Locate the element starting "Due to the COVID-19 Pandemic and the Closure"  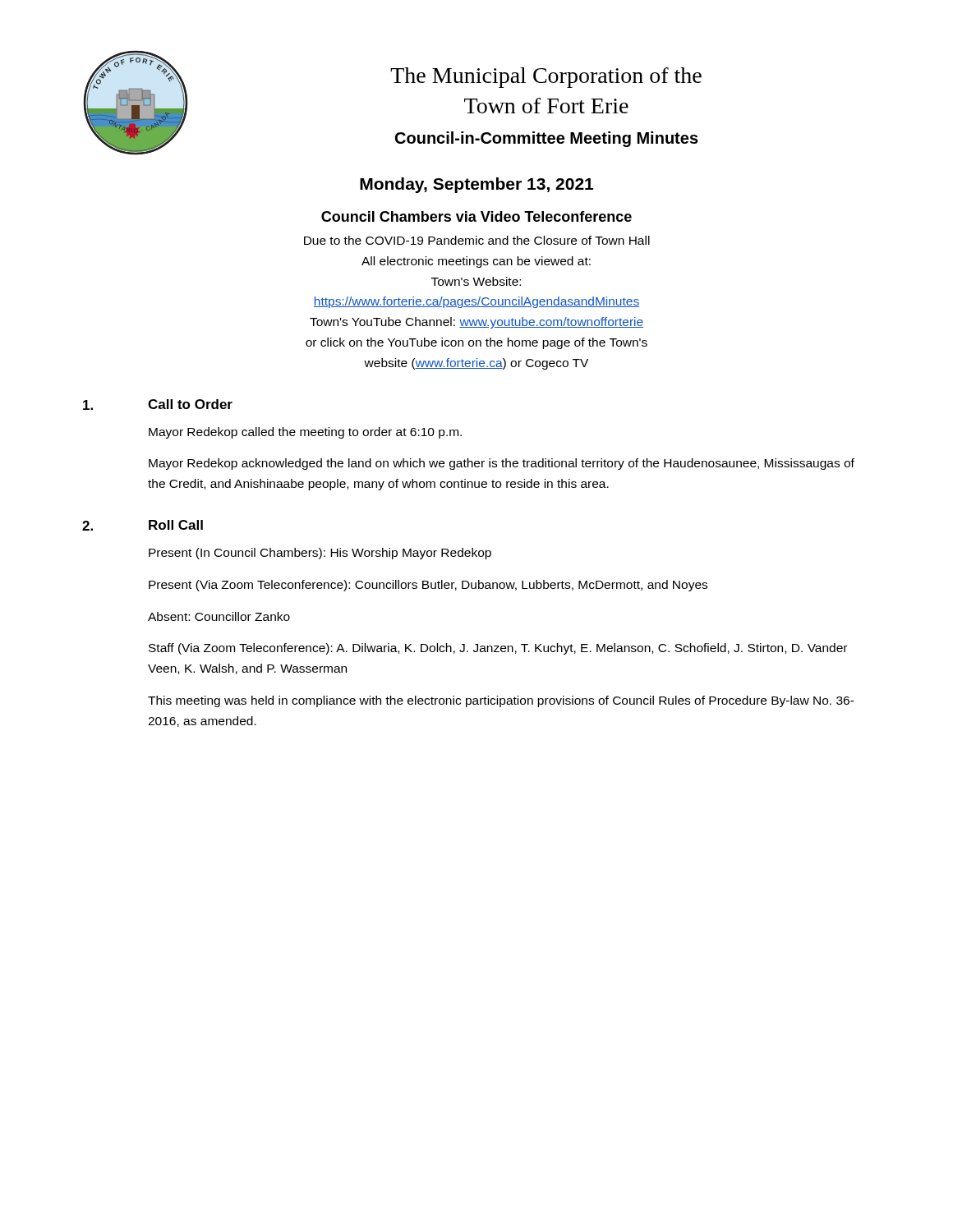click(476, 301)
